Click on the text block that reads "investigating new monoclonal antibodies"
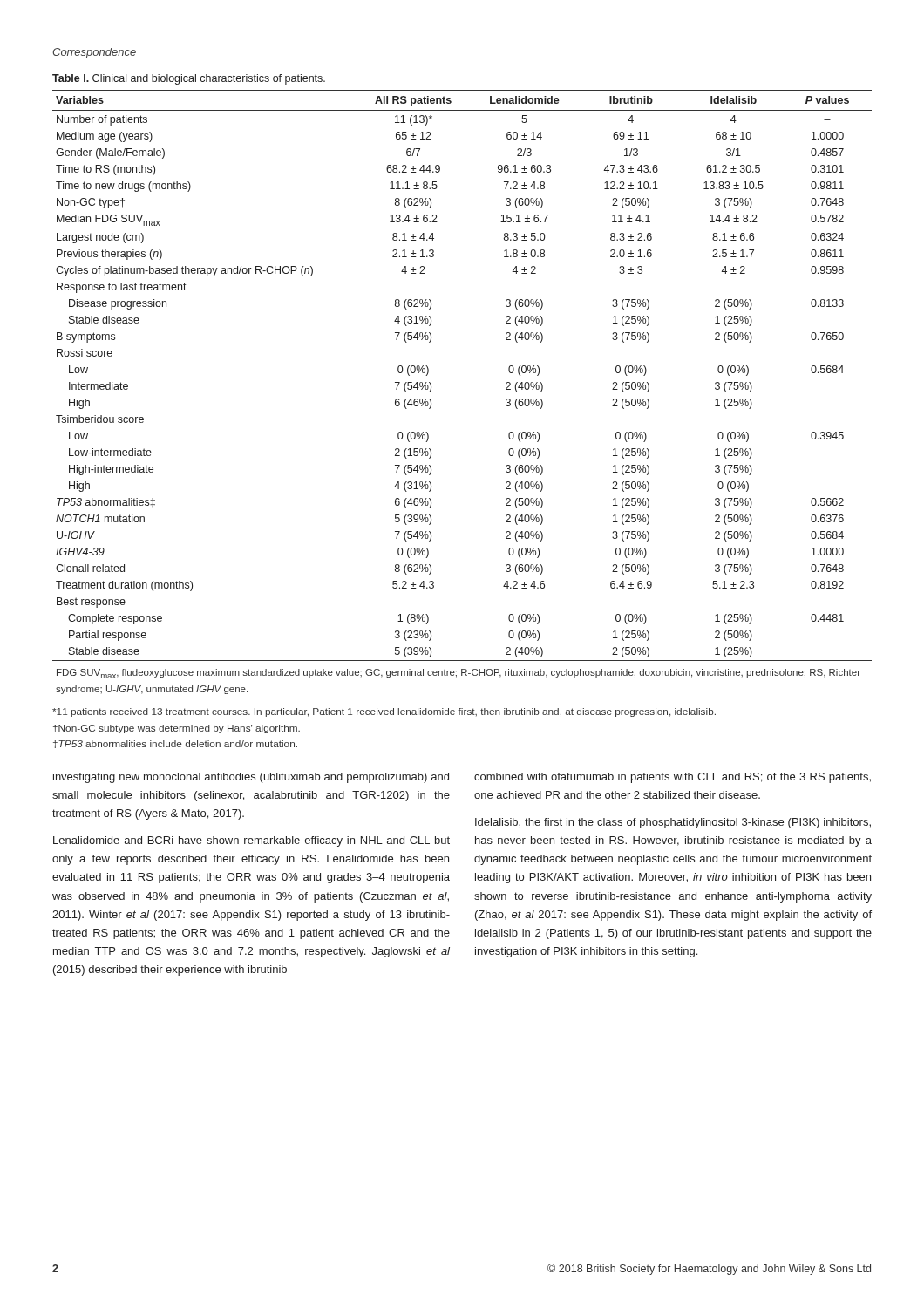This screenshot has width=924, height=1308. click(x=251, y=873)
